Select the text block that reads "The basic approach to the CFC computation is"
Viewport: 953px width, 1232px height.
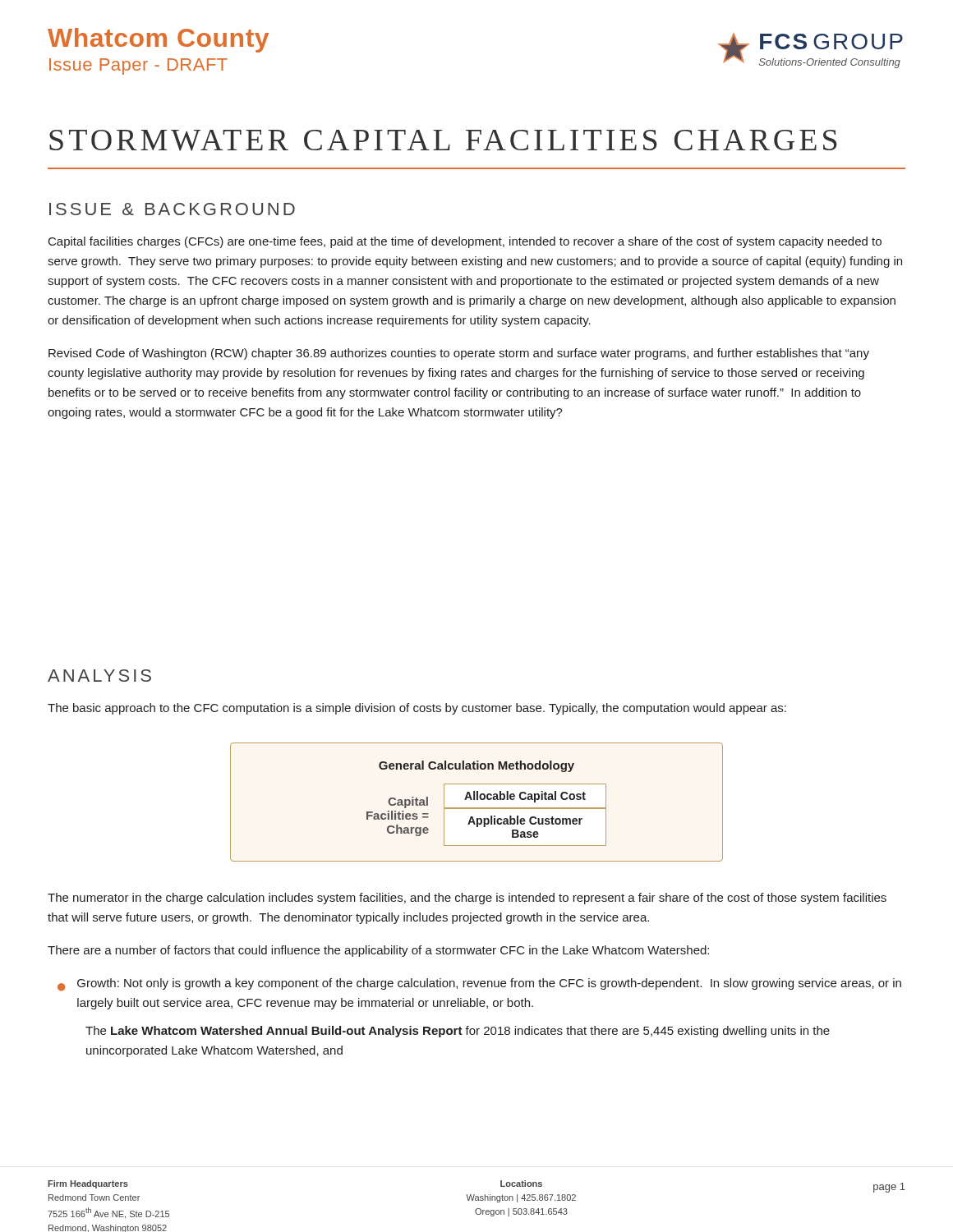pyautogui.click(x=417, y=708)
